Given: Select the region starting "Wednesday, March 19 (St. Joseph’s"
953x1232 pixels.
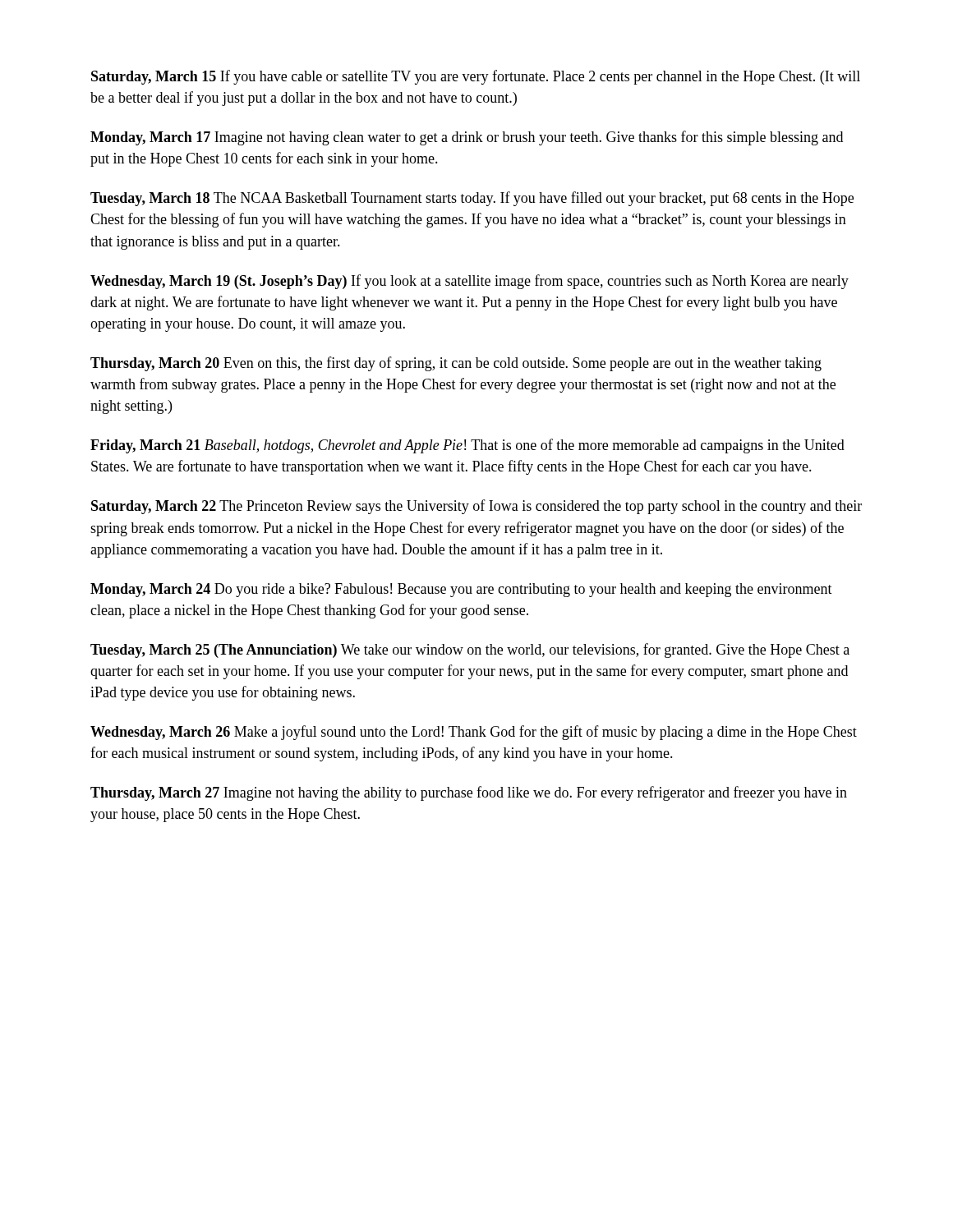Looking at the screenshot, I should point(469,302).
